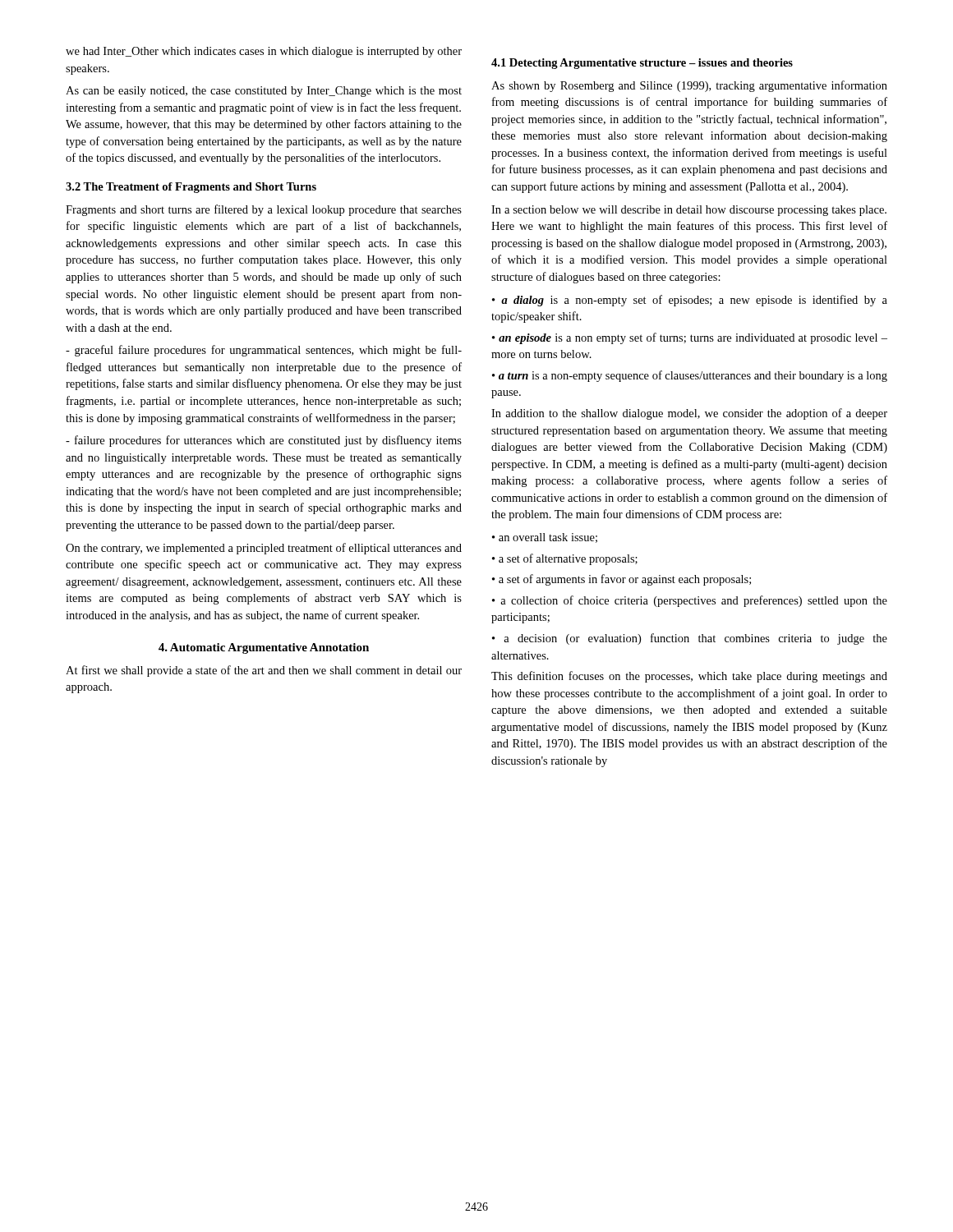953x1232 pixels.
Task: Point to the region starting "At first we shall provide a state of"
Action: click(x=264, y=679)
